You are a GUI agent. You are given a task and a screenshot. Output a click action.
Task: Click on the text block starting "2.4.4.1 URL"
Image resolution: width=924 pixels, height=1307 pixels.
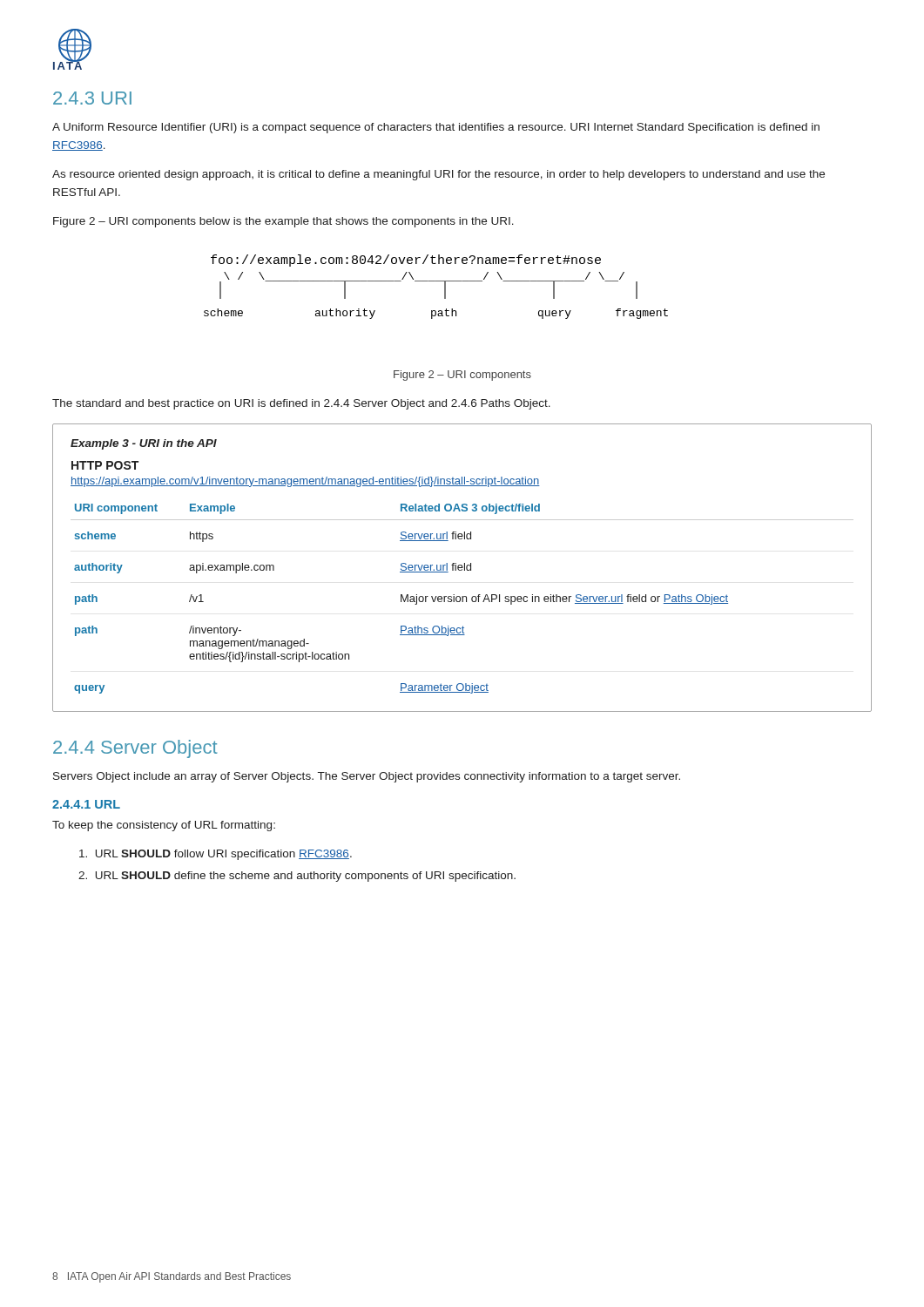[86, 804]
